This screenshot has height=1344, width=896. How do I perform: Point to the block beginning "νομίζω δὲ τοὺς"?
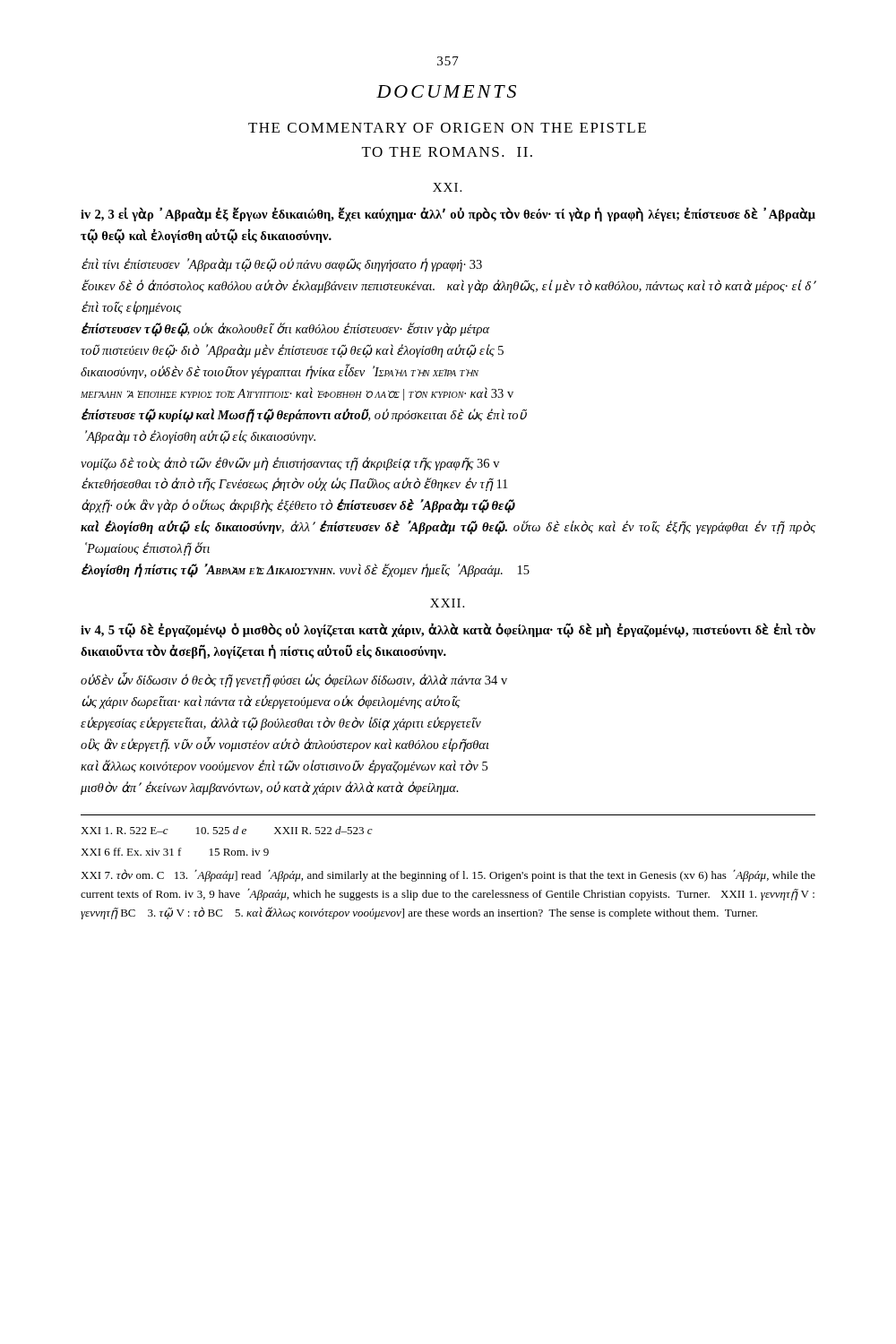(448, 516)
